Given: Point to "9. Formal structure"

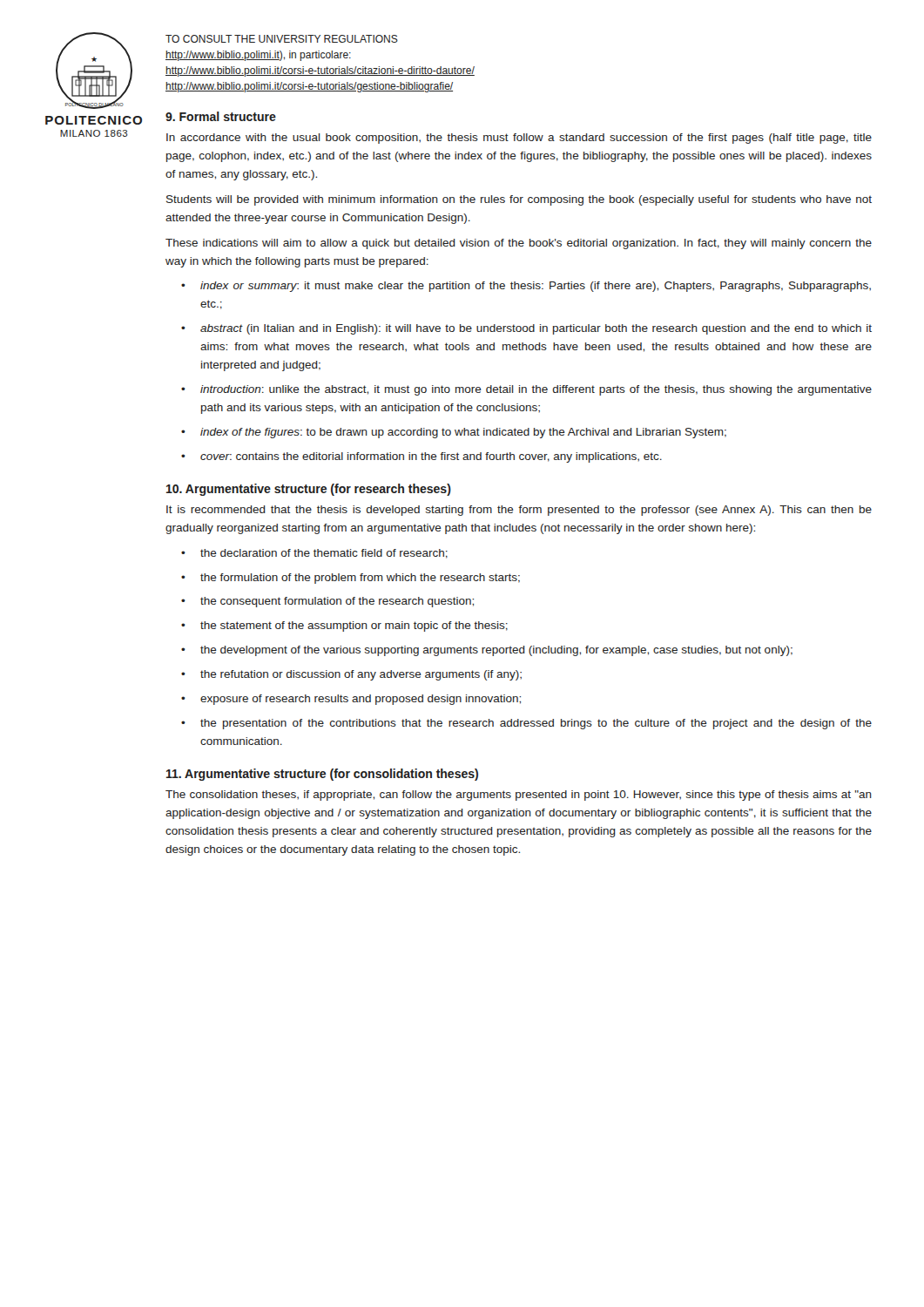Looking at the screenshot, I should (221, 117).
